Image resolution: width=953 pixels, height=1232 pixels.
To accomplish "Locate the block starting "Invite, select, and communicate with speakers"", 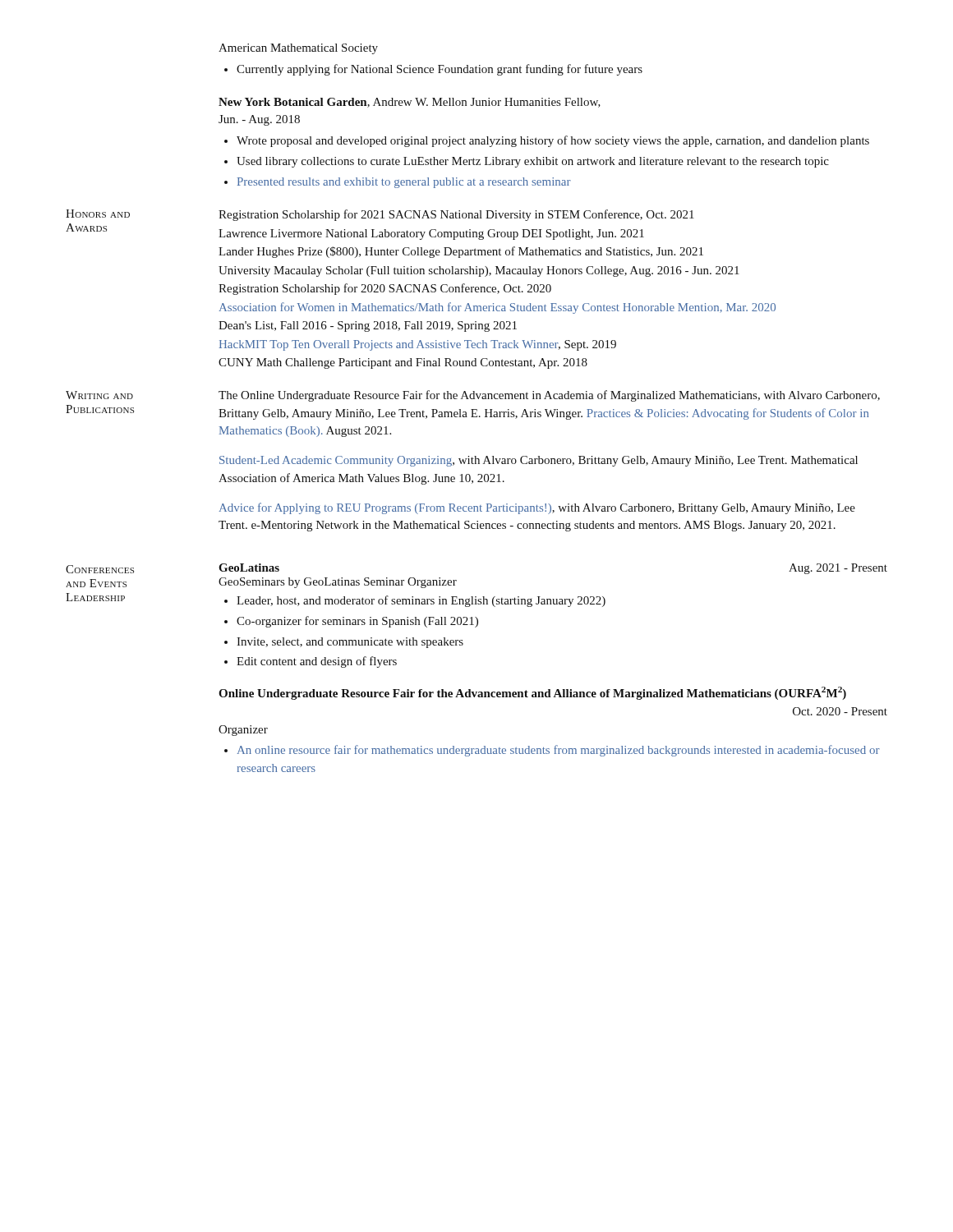I will tap(350, 641).
